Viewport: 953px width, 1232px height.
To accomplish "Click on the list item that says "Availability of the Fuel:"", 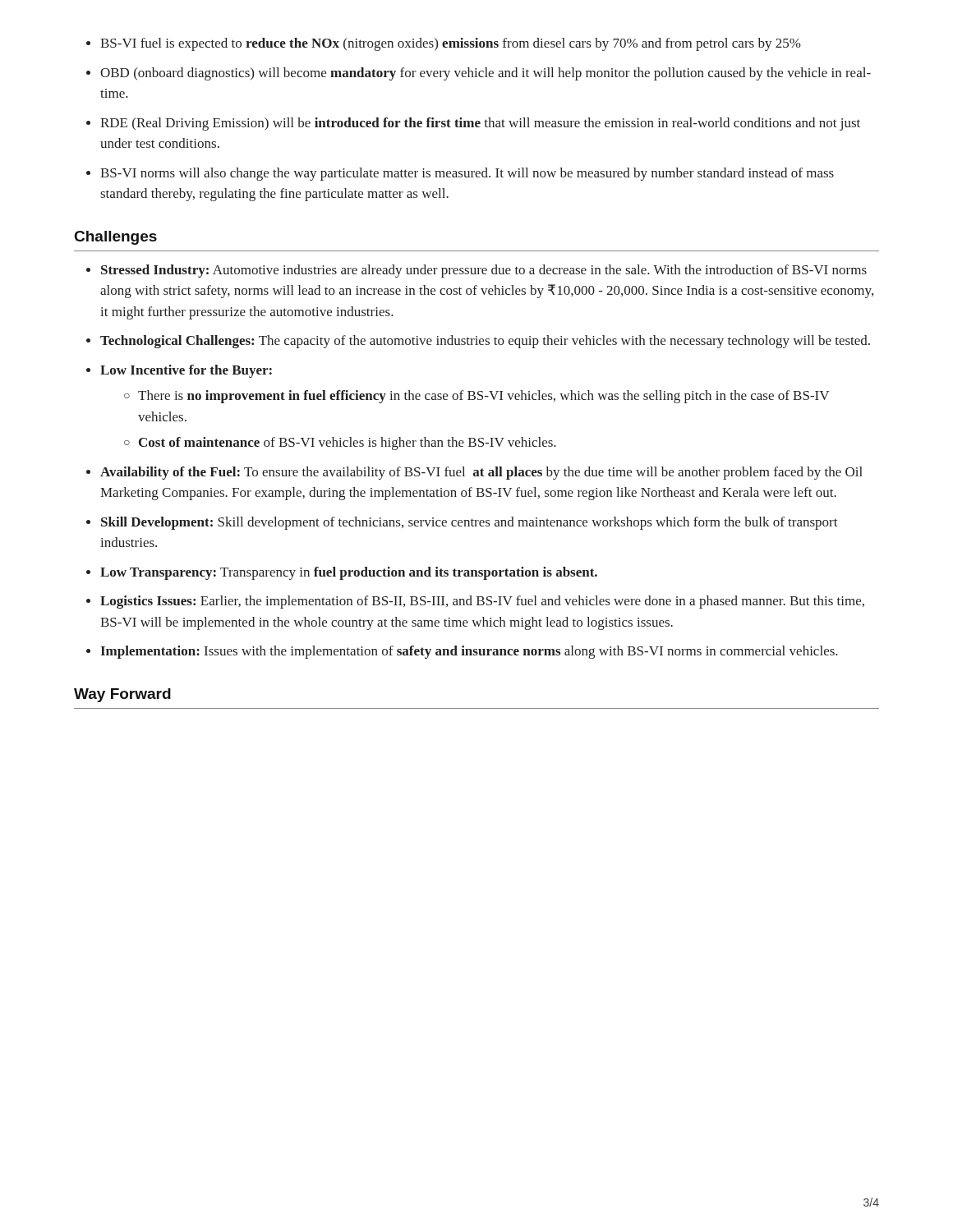I will coord(476,482).
